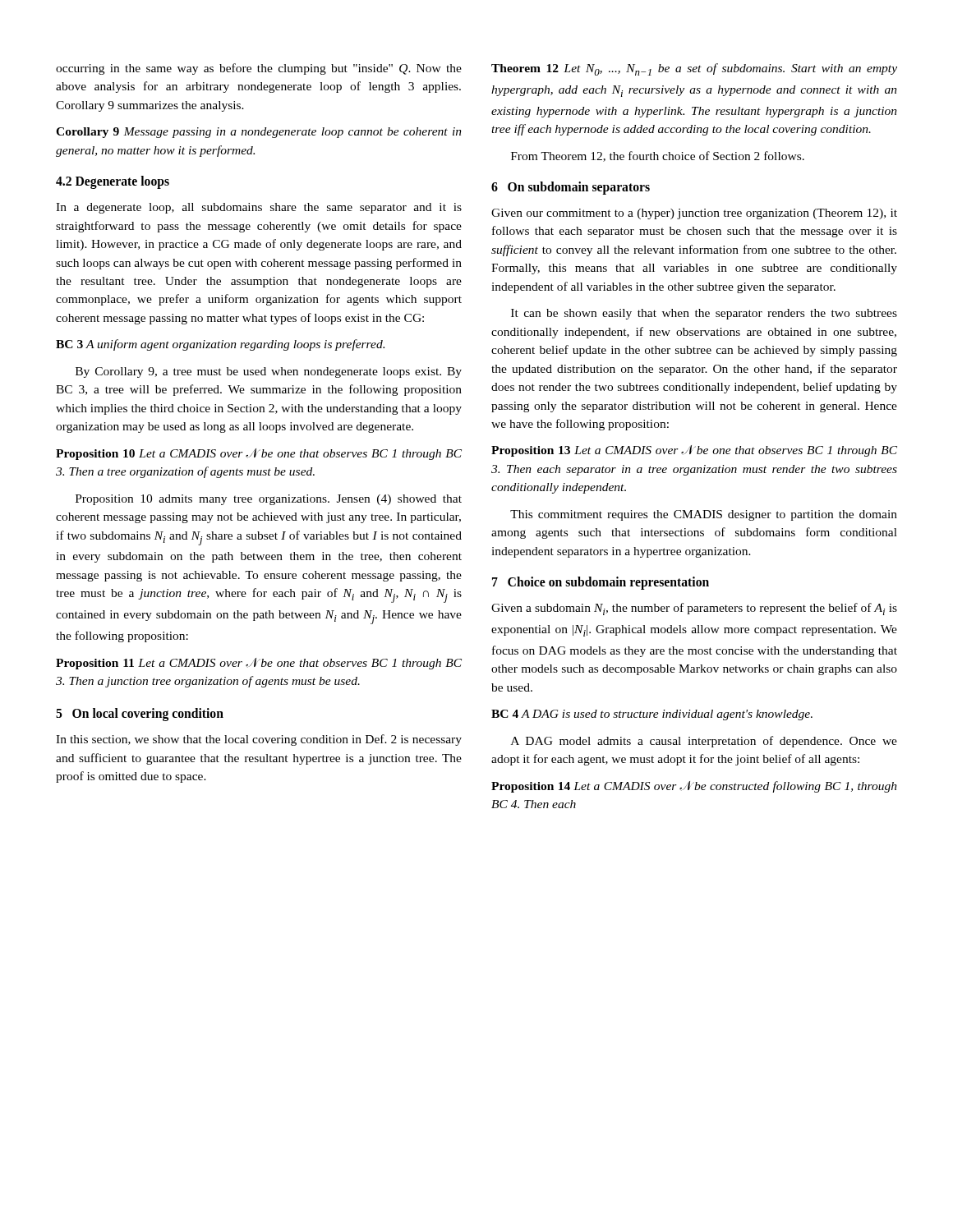
Task: Find the text block with the text "BC 4 A DAG is"
Action: 694,714
